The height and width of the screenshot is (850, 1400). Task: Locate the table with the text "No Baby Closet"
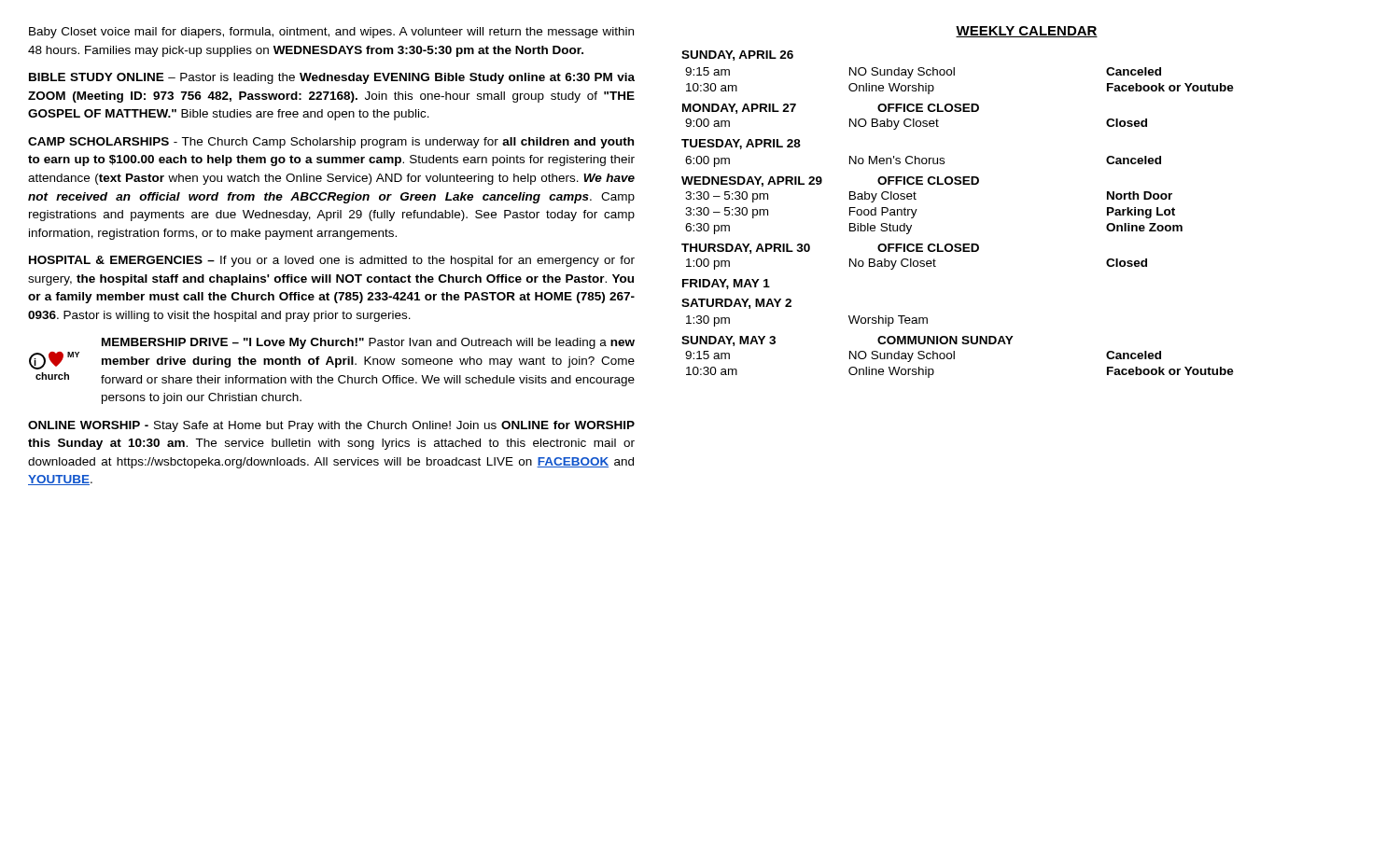click(x=1027, y=263)
